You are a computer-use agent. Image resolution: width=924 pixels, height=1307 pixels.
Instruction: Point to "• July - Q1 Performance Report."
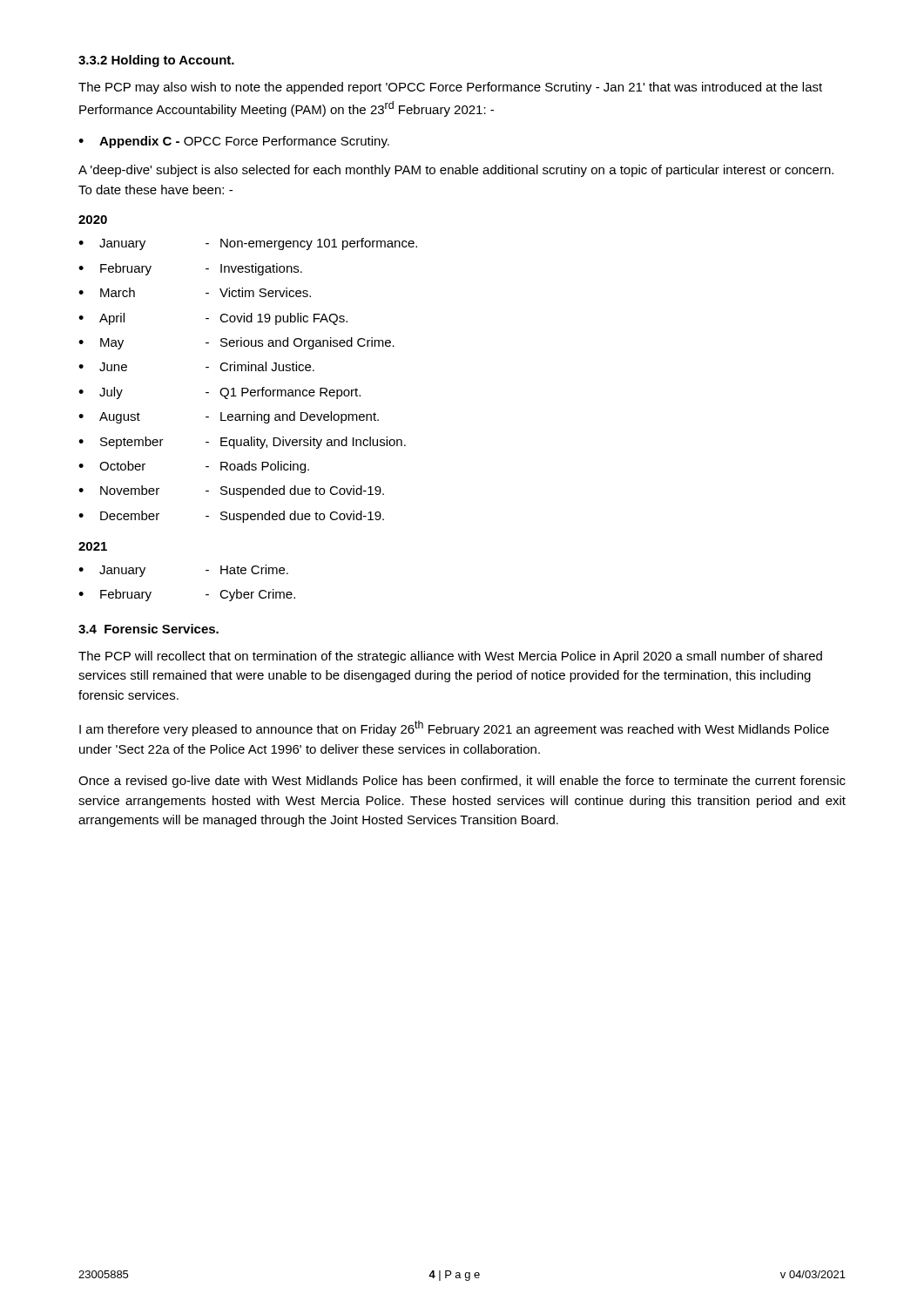coord(220,392)
